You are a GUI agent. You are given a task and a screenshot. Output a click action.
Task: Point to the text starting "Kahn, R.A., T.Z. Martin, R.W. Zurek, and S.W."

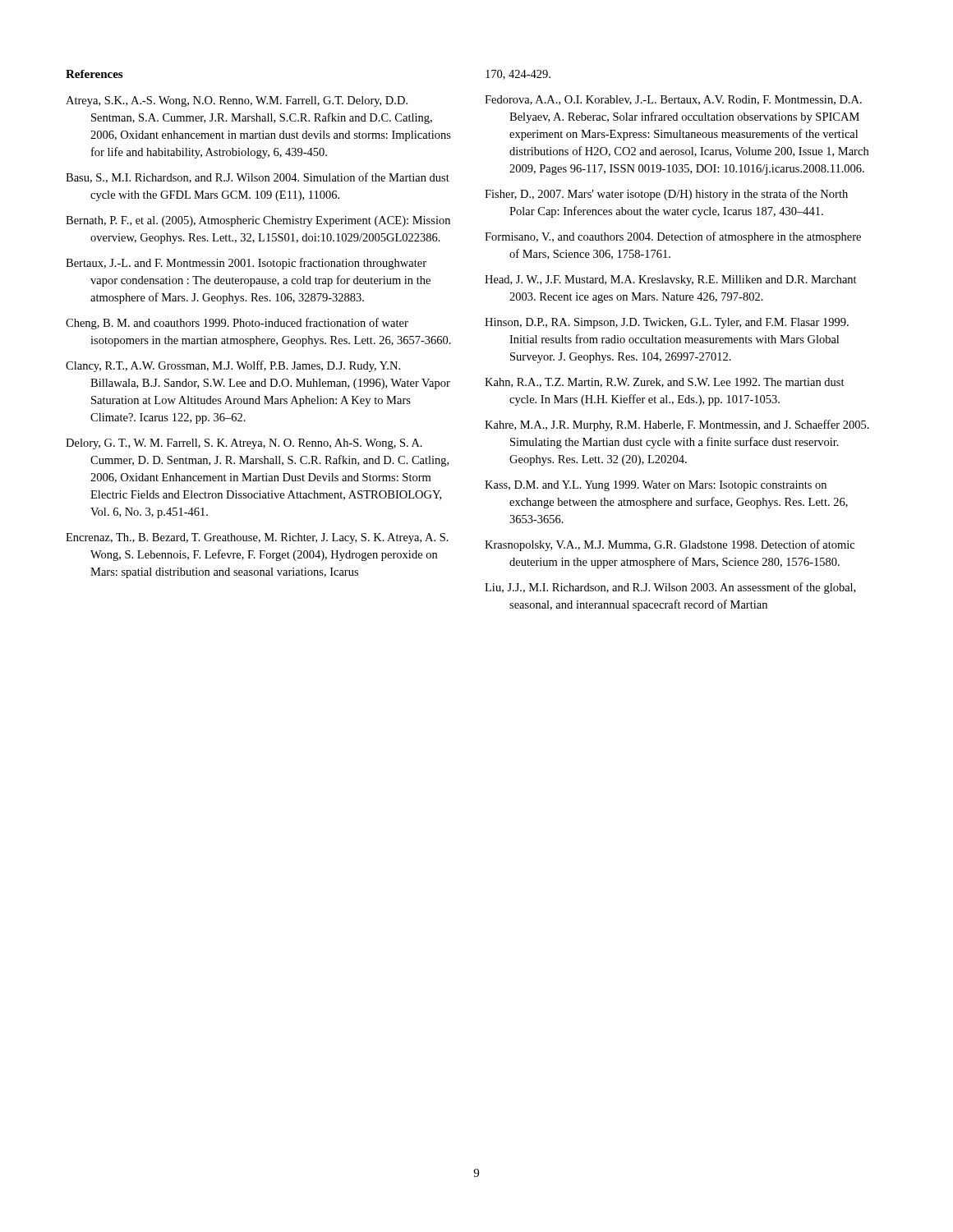(x=664, y=391)
